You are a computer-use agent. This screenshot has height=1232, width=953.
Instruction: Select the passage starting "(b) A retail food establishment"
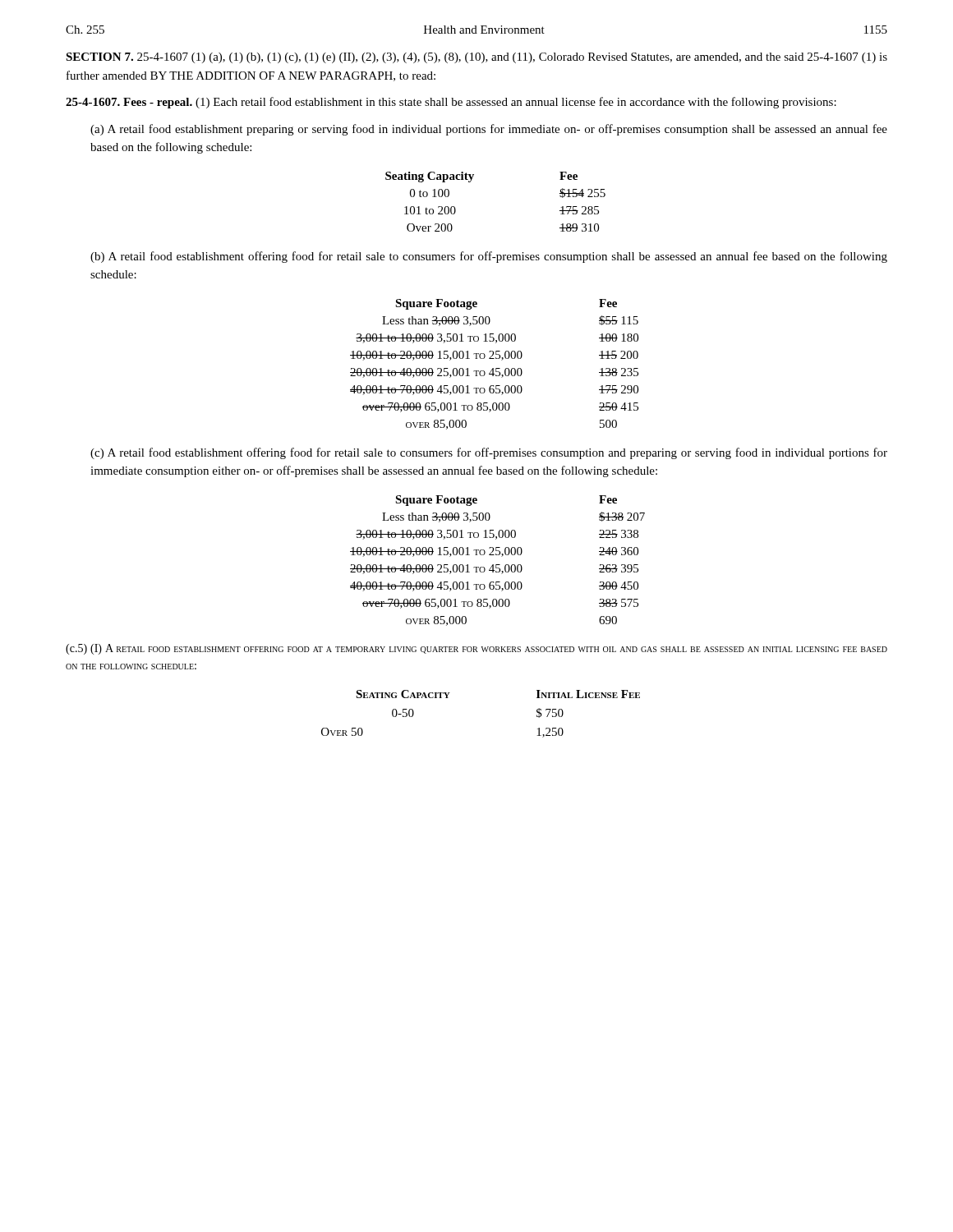[x=489, y=265]
